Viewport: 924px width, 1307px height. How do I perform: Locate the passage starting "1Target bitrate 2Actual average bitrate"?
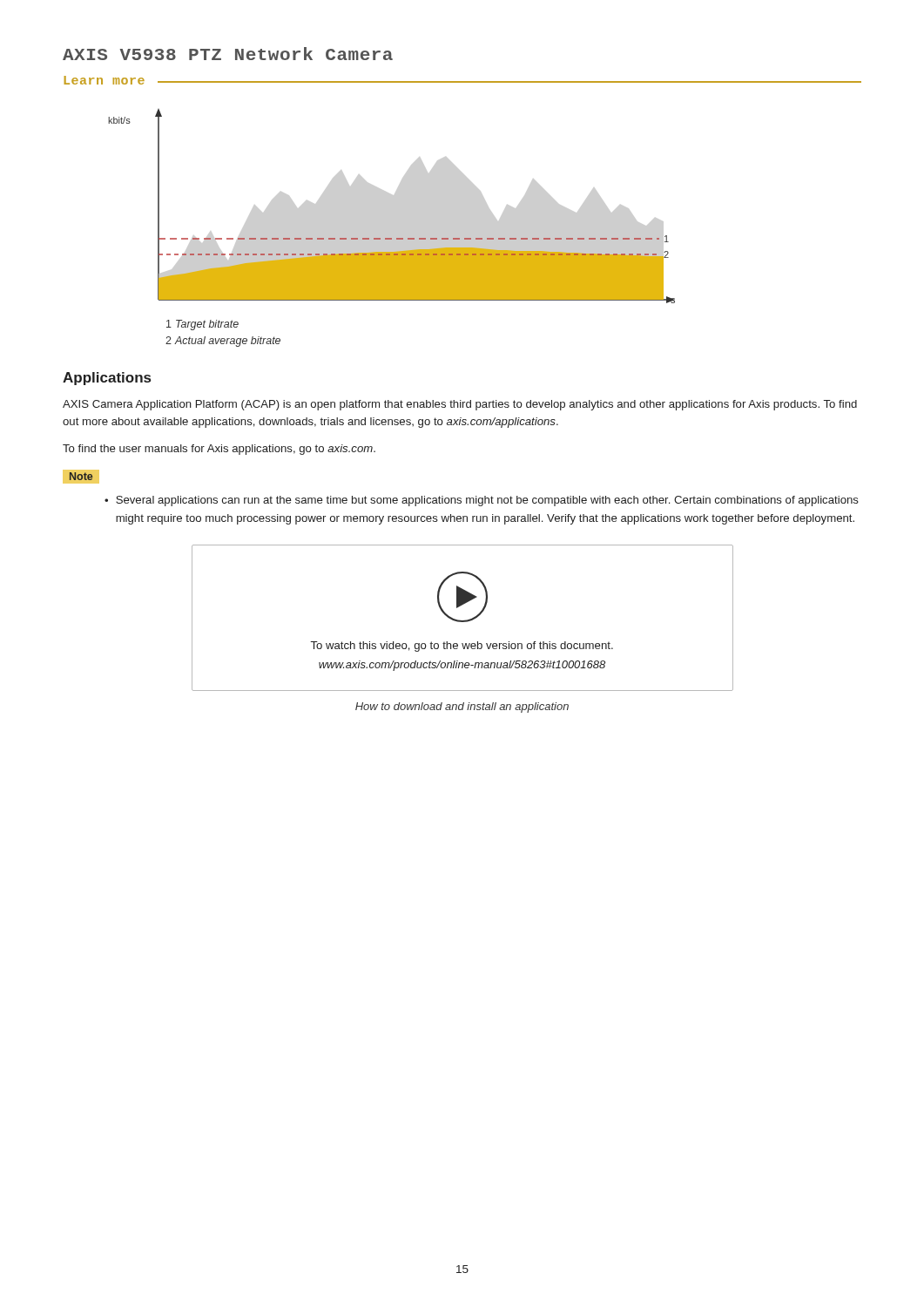202,325
